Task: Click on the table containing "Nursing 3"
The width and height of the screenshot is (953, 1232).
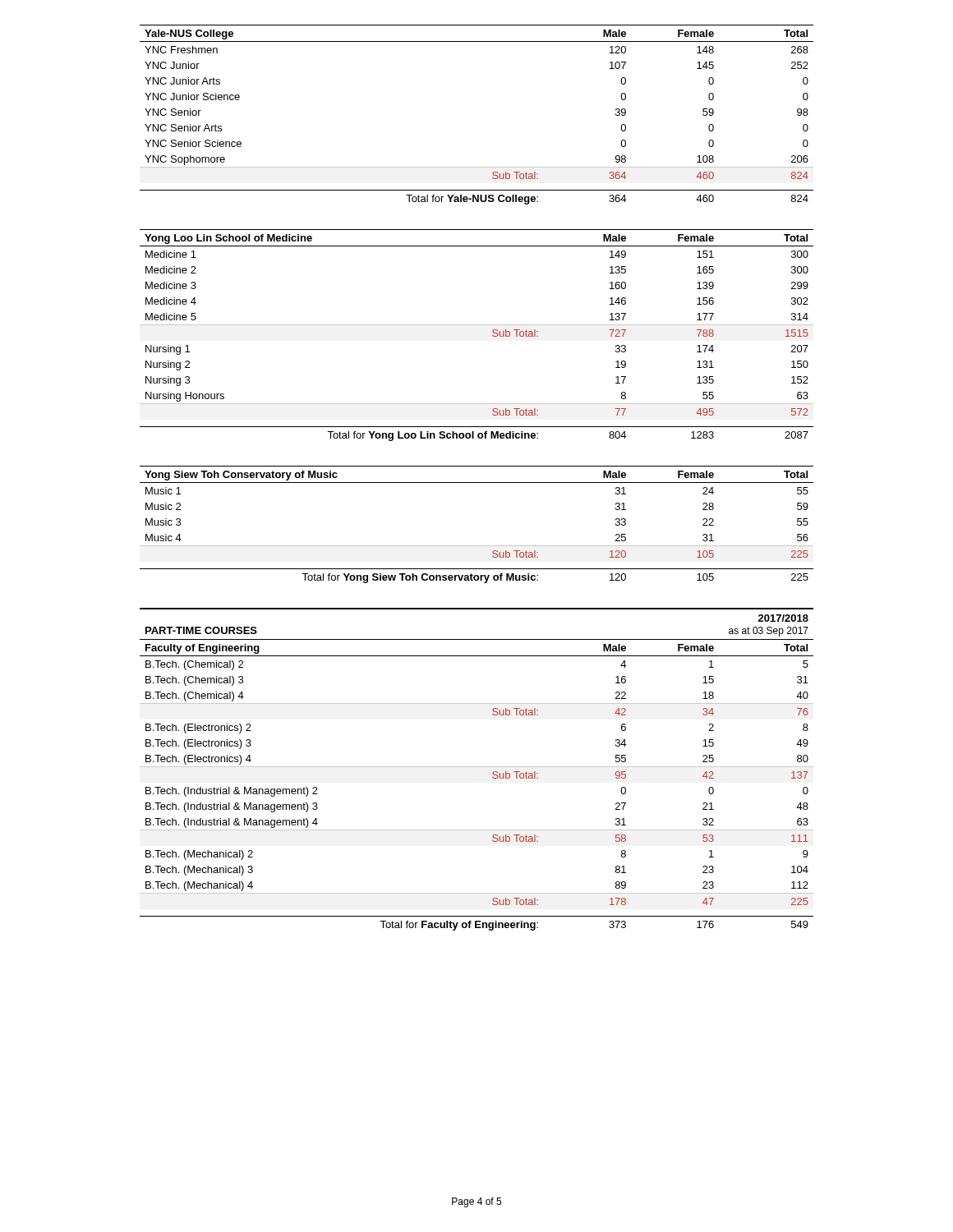Action: click(x=476, y=336)
